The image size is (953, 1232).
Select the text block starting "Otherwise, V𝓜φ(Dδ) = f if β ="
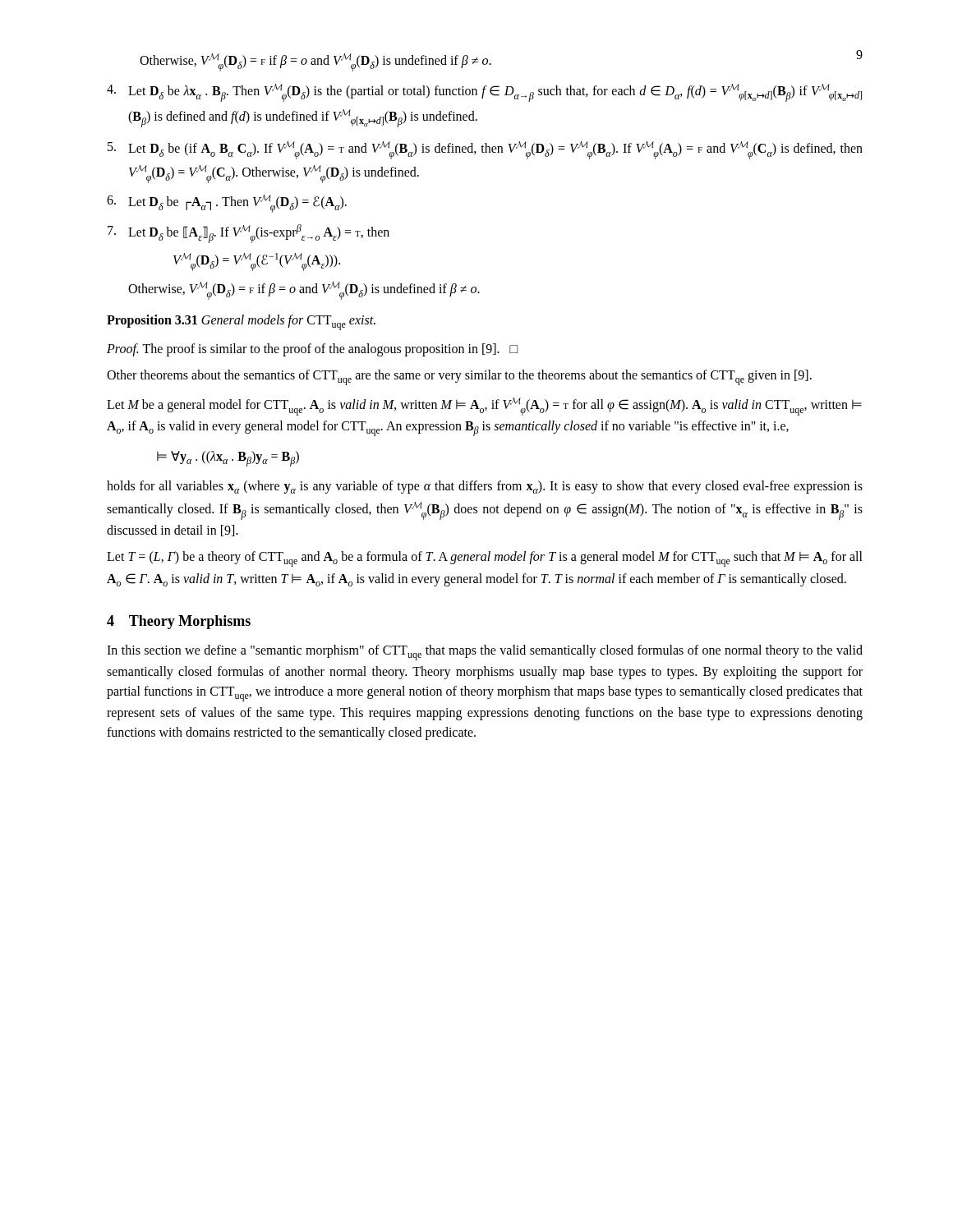(316, 61)
